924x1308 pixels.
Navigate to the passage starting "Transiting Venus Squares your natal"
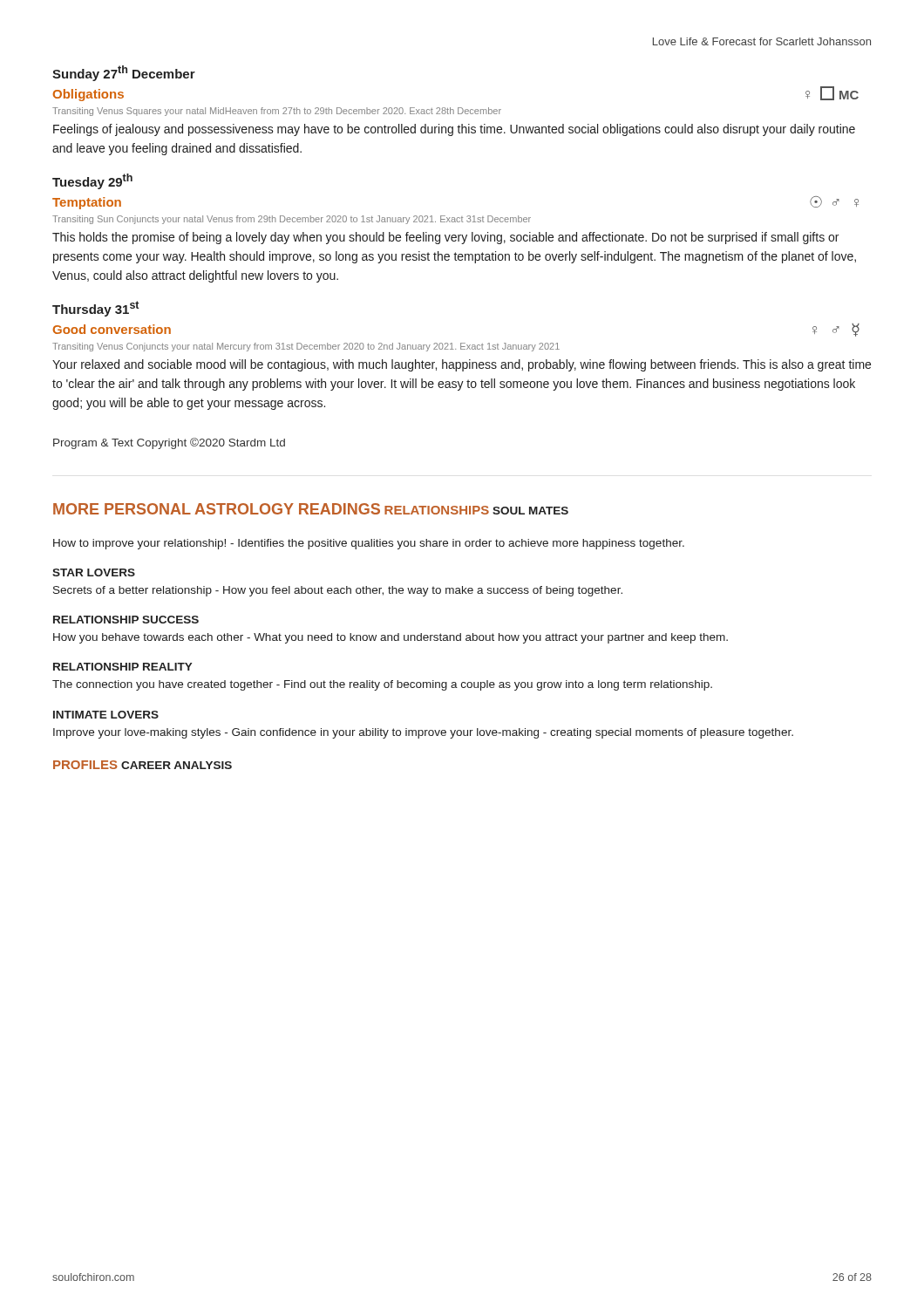click(277, 111)
